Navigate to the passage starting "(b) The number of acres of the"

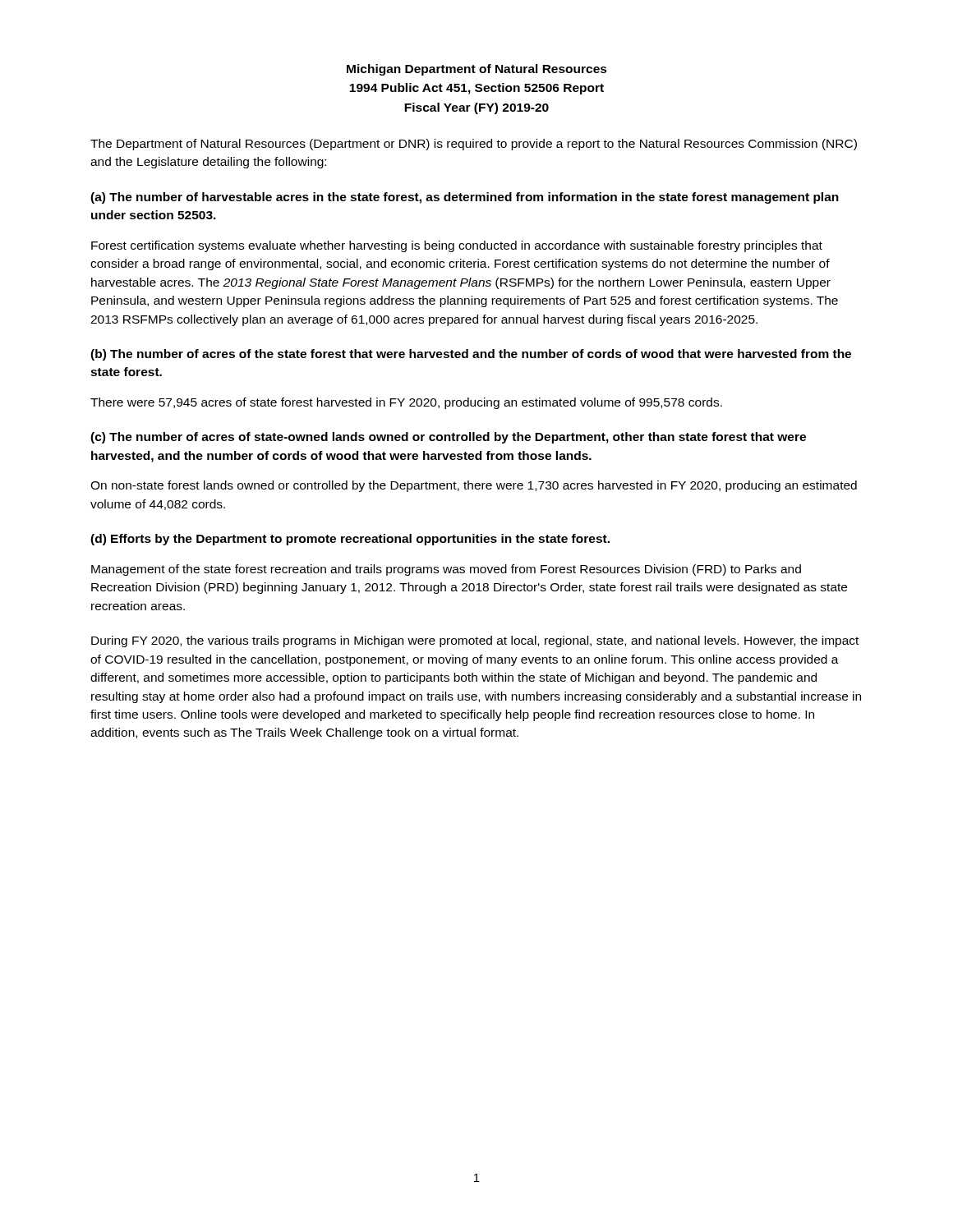[x=471, y=363]
